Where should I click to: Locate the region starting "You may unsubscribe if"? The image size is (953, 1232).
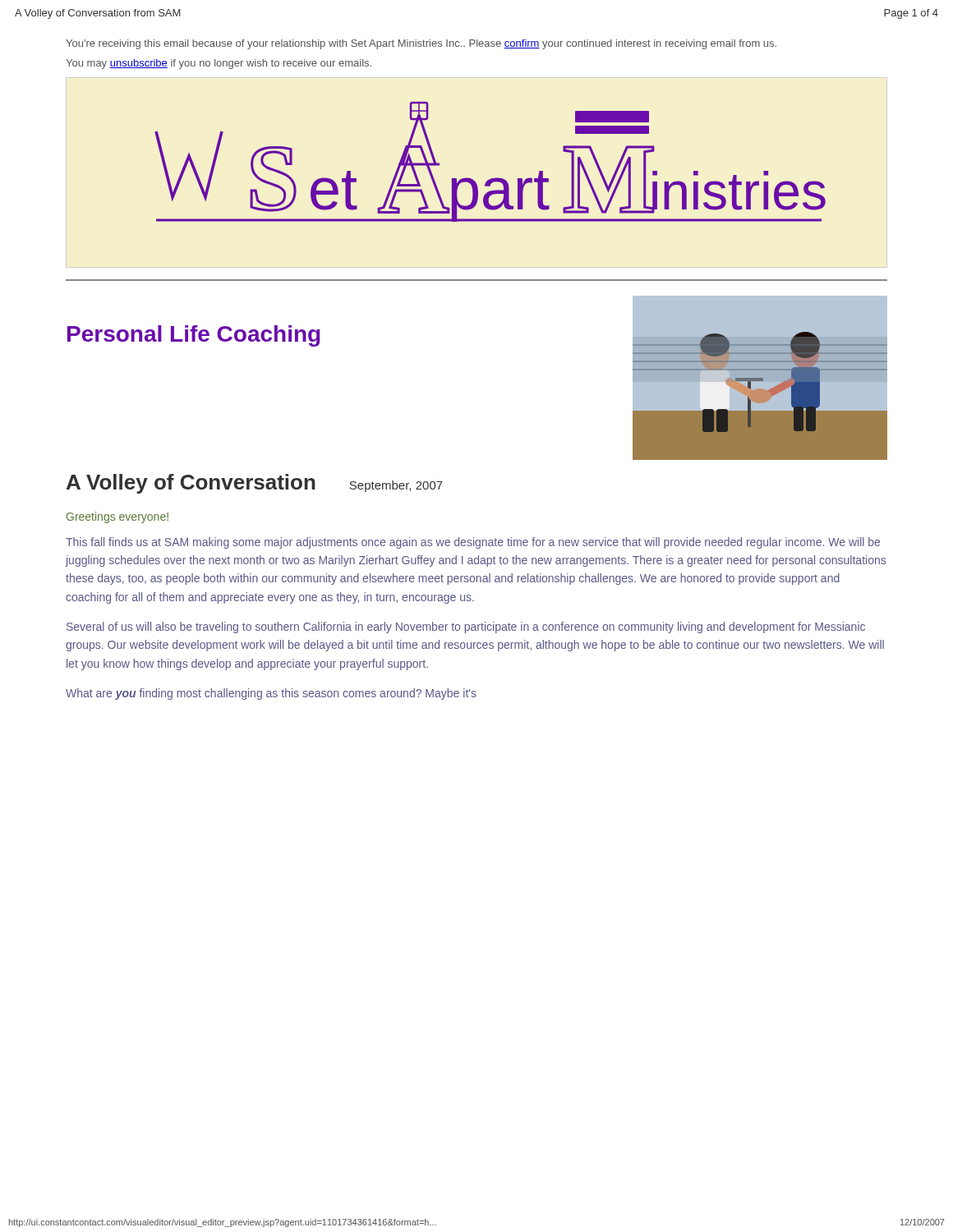(x=219, y=62)
